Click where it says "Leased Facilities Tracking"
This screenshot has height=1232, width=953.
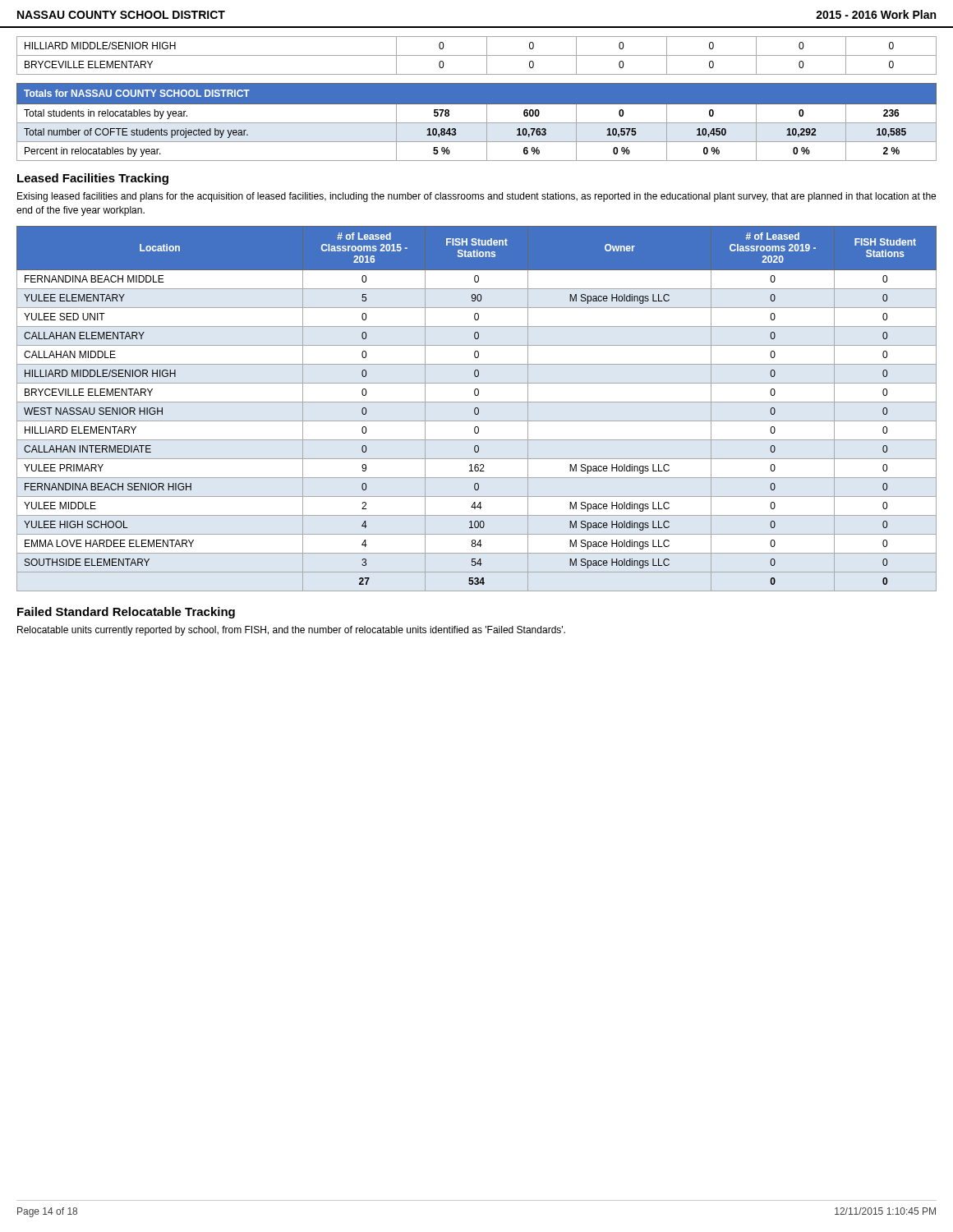click(x=93, y=178)
